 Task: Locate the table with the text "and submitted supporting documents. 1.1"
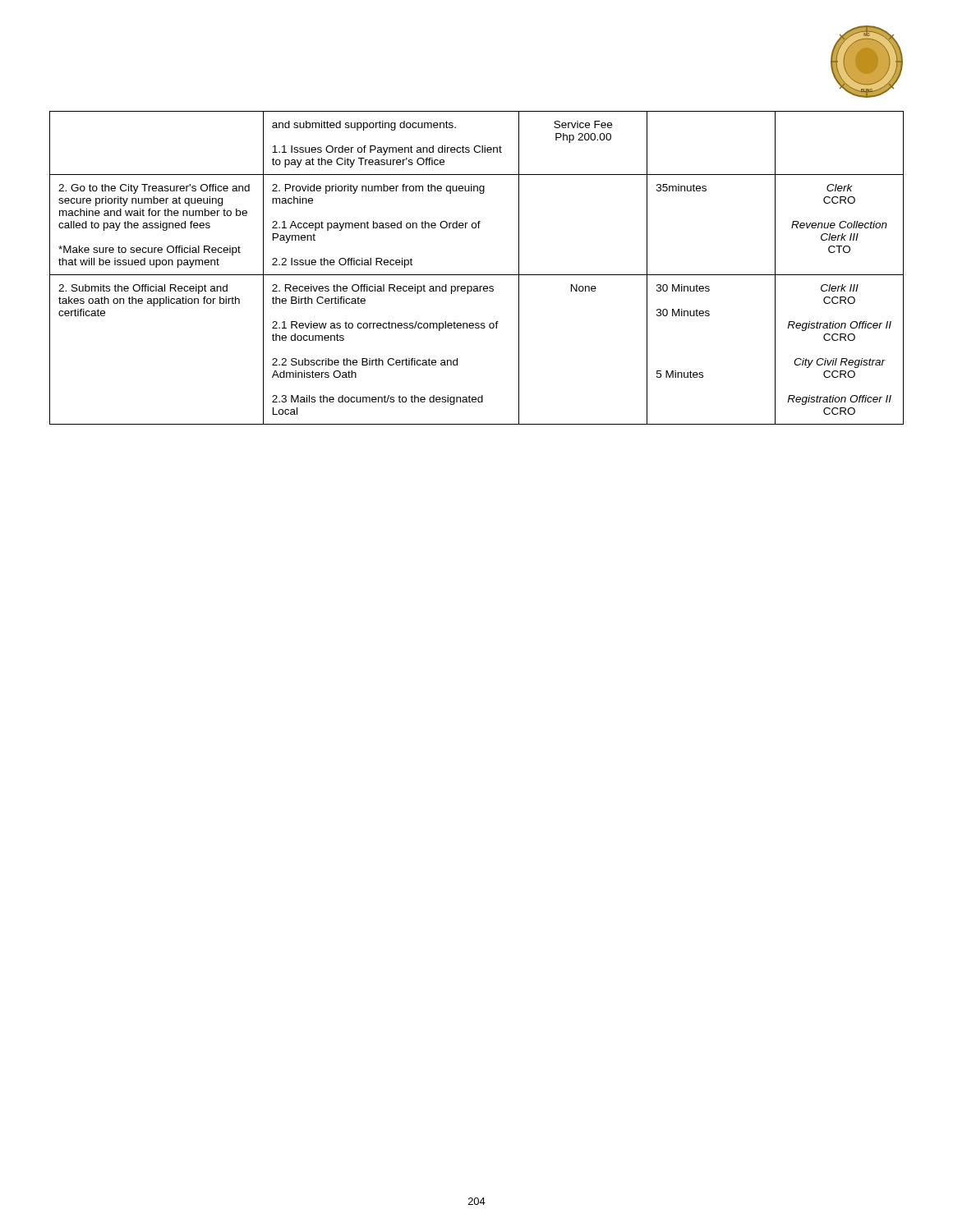(476, 268)
